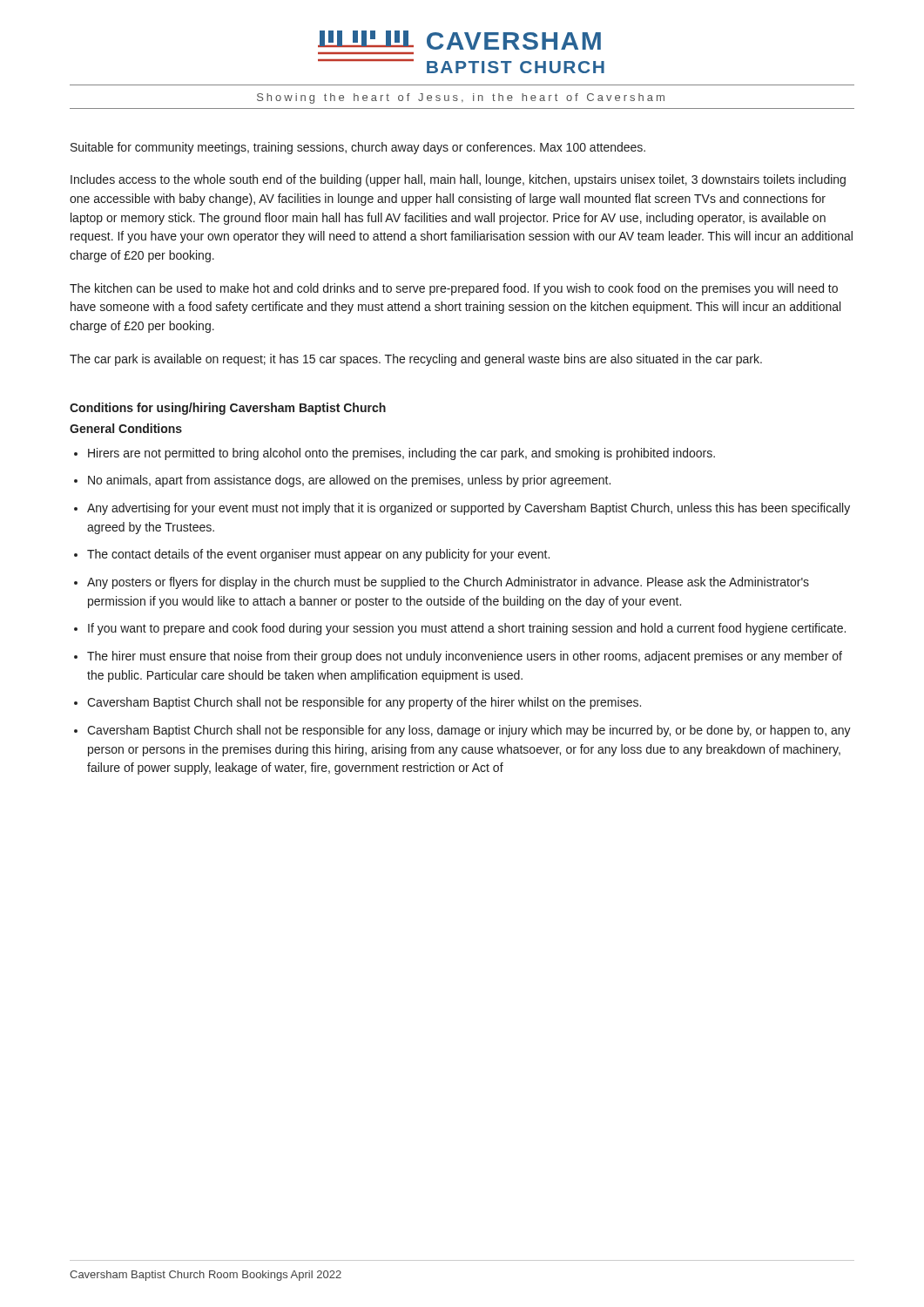924x1307 pixels.
Task: Point to the element starting "General Conditions"
Action: tap(126, 428)
